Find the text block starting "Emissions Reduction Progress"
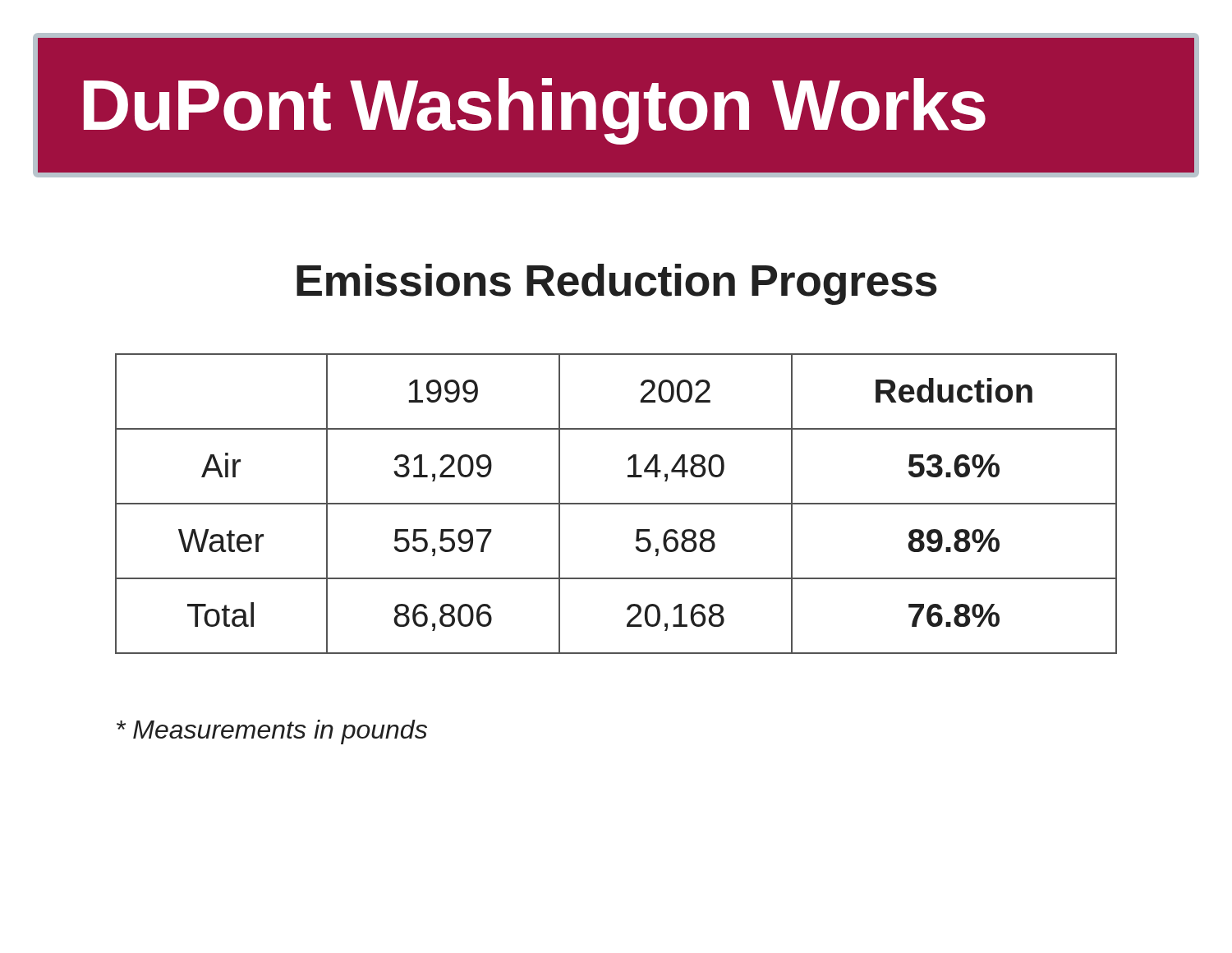This screenshot has width=1232, height=953. pos(616,280)
